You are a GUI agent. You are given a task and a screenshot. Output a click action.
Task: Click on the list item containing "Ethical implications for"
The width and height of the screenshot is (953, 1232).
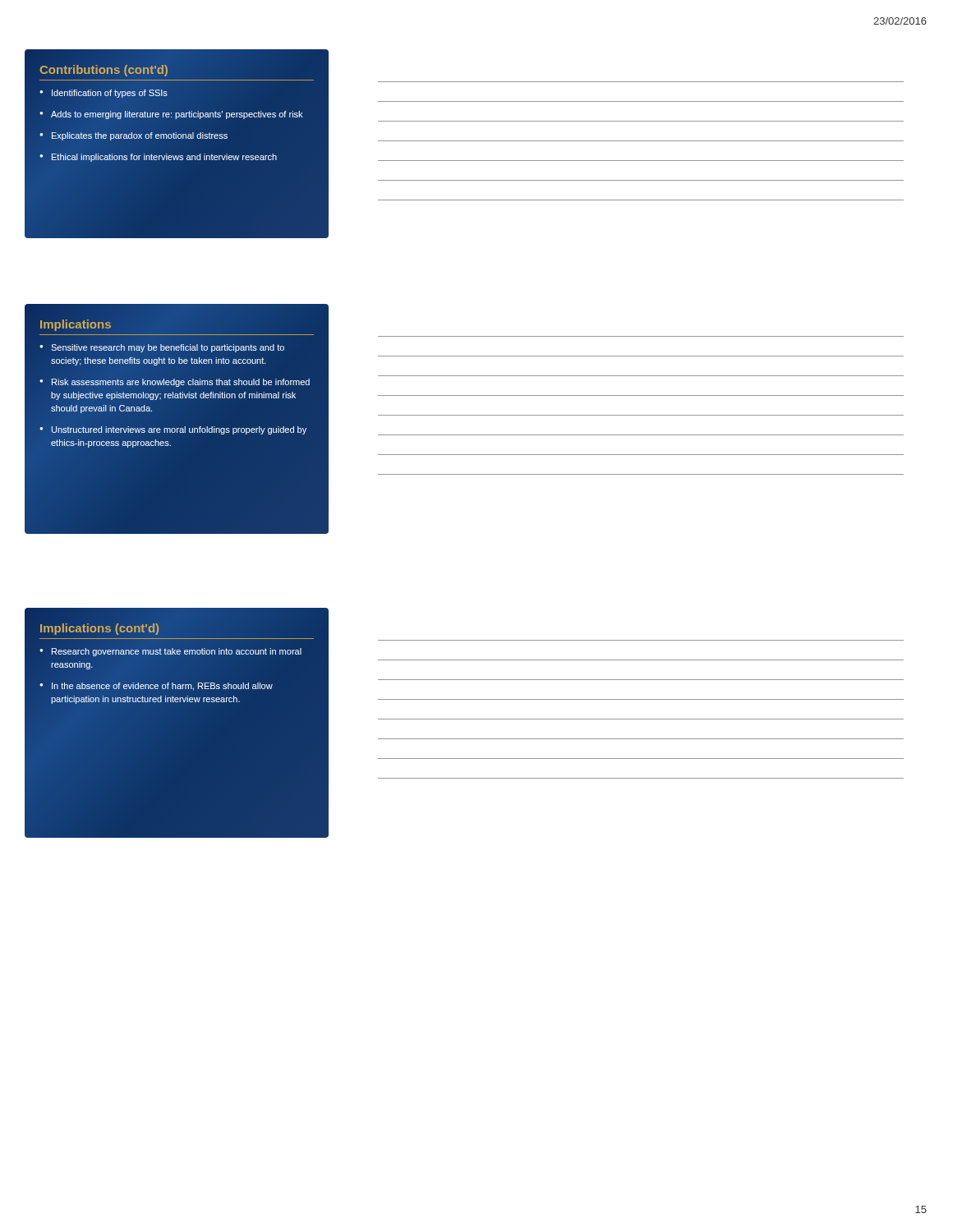[164, 157]
